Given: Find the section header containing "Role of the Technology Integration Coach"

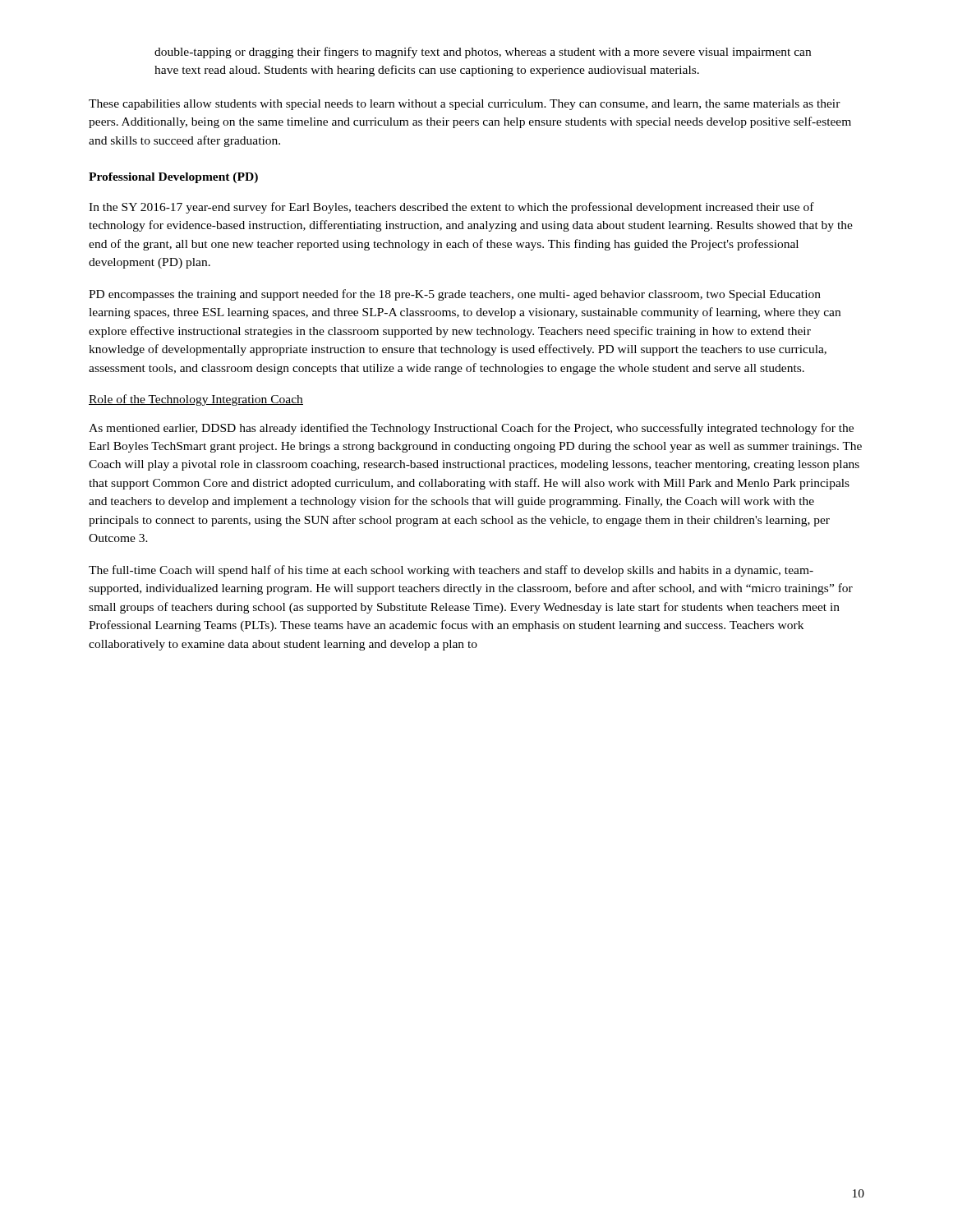Looking at the screenshot, I should click(x=196, y=399).
